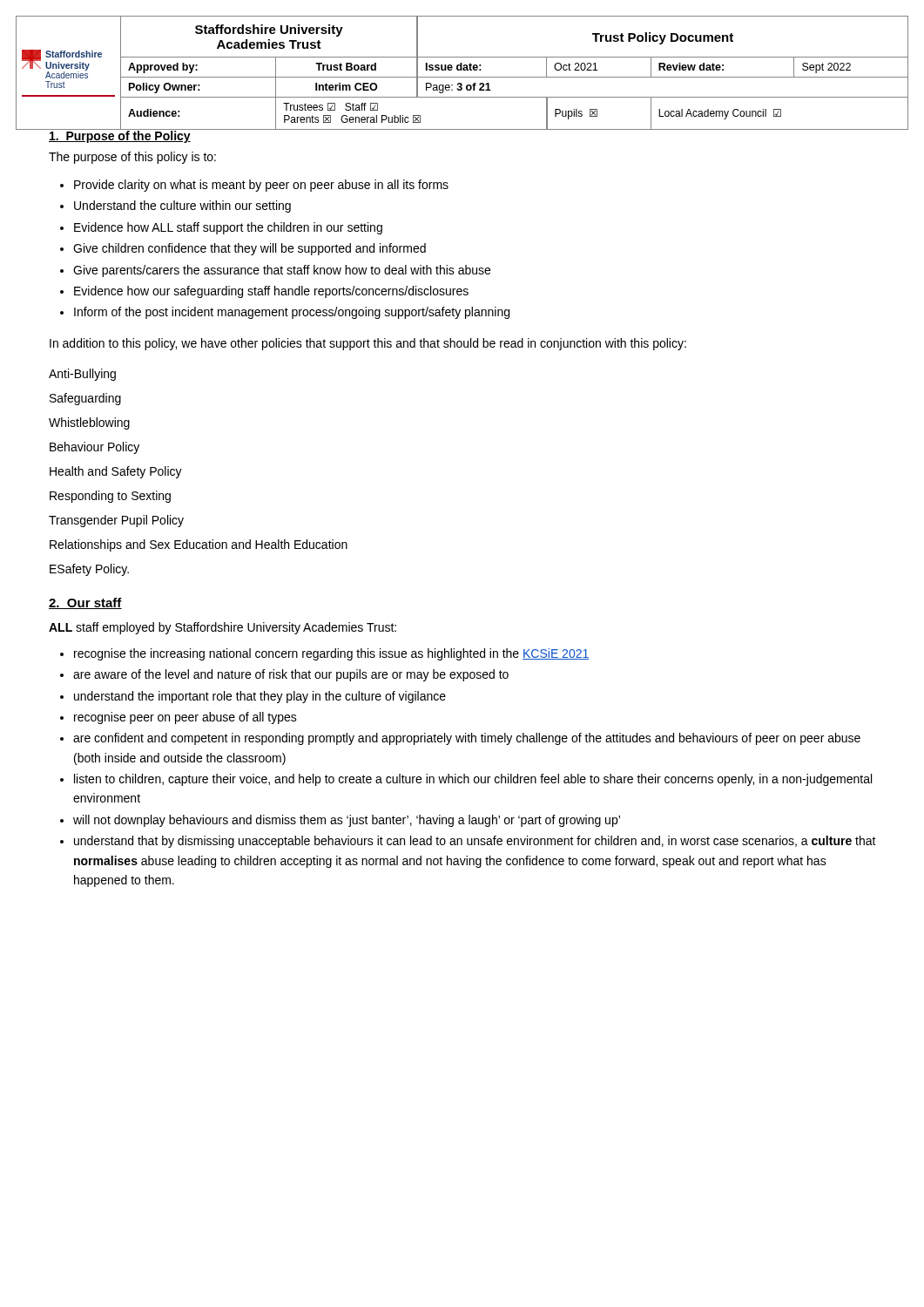The height and width of the screenshot is (1307, 924).
Task: Select the text starting "ALL staff employed"
Action: pyautogui.click(x=223, y=627)
